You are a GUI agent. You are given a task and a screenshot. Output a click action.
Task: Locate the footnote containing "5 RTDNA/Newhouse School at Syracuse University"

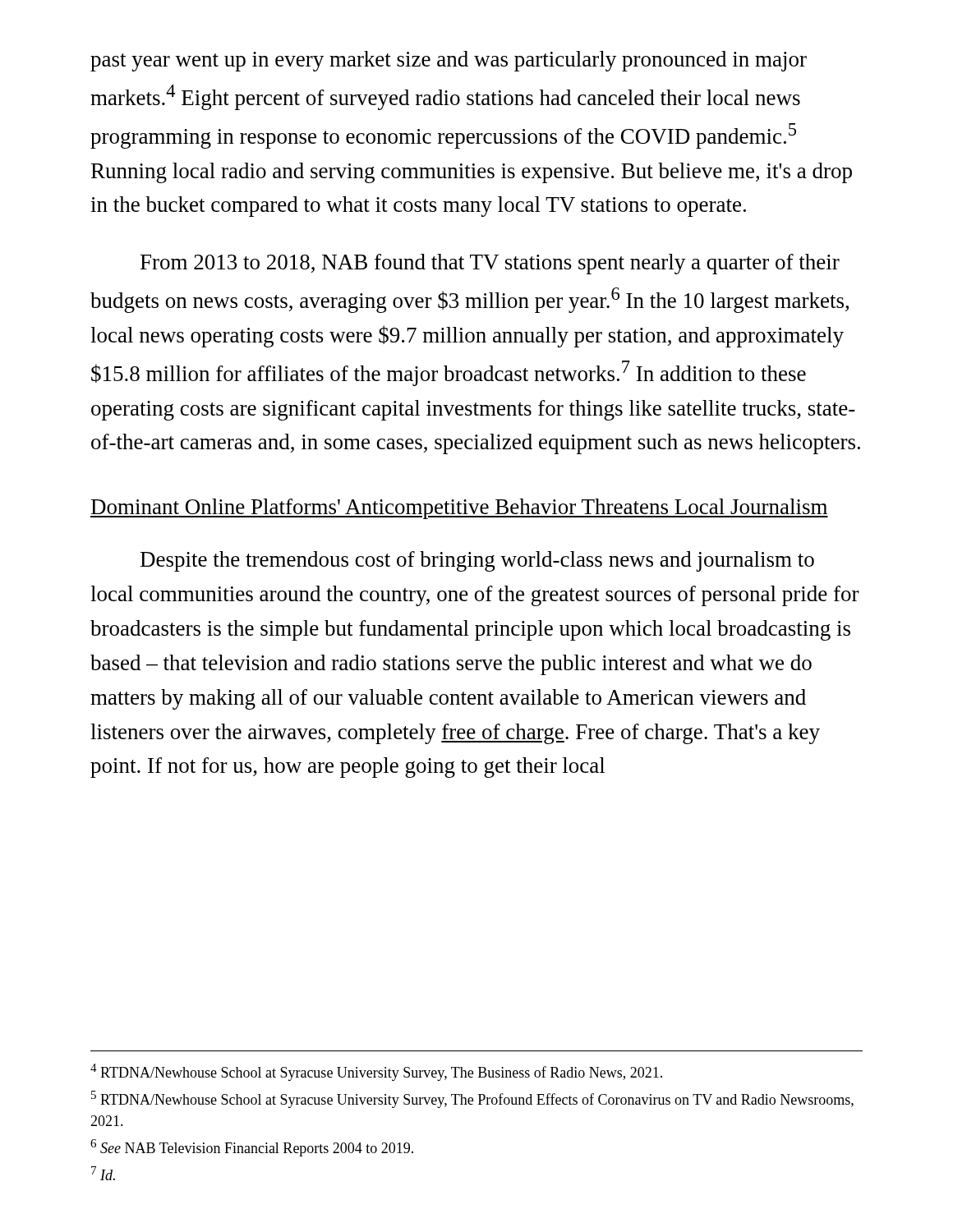472,1109
